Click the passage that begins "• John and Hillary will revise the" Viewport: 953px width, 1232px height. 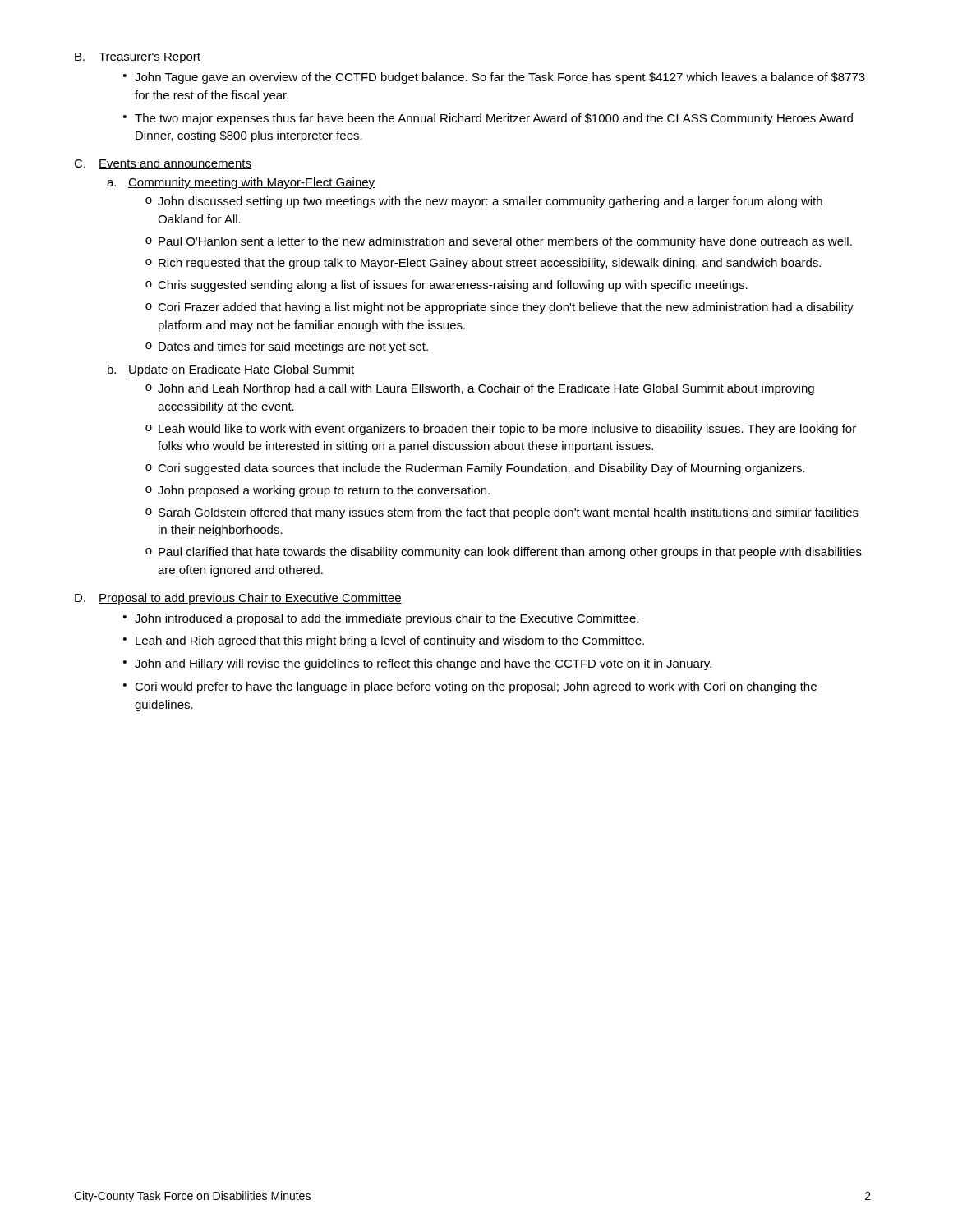click(x=493, y=663)
